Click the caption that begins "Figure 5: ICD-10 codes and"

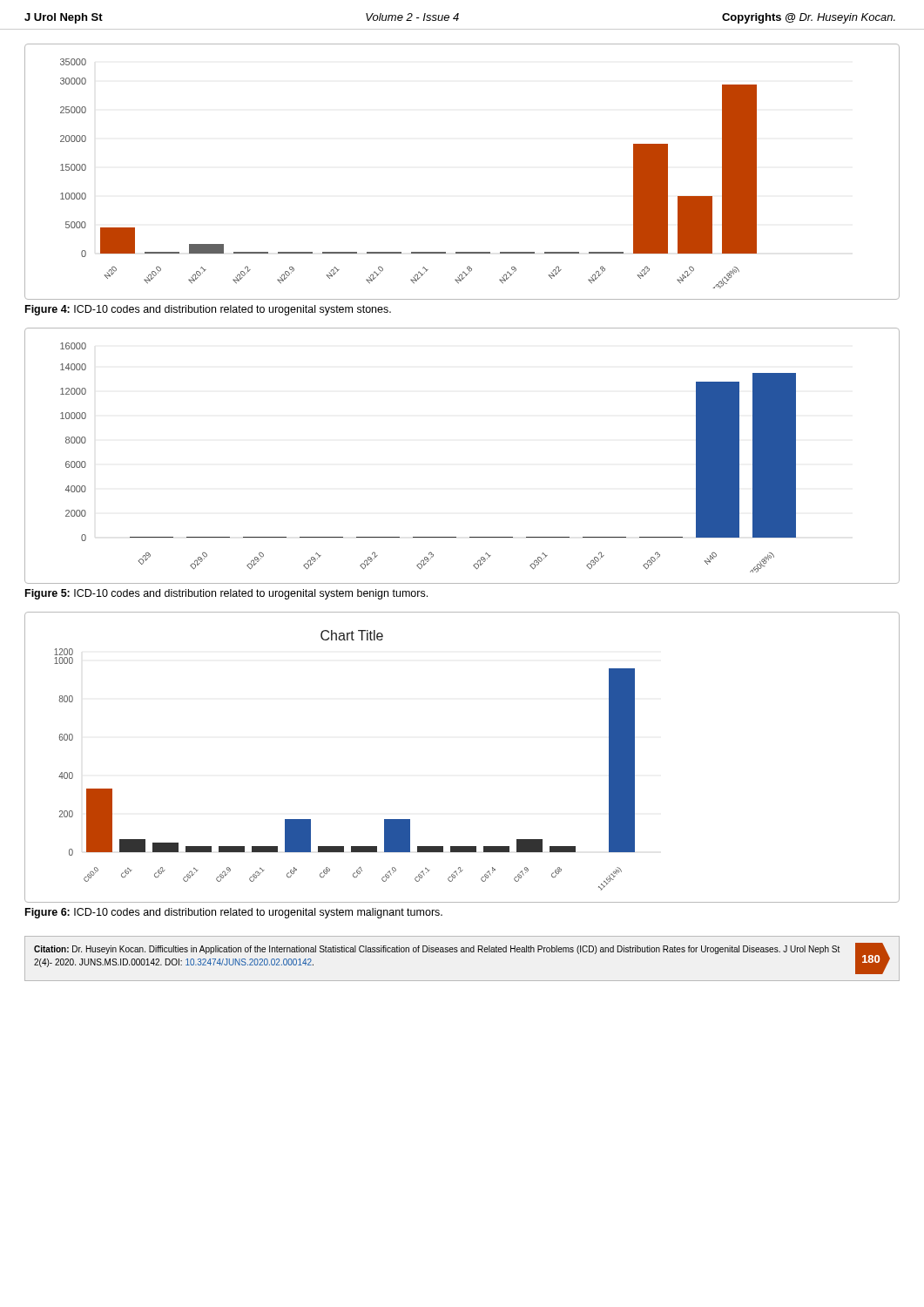226,593
